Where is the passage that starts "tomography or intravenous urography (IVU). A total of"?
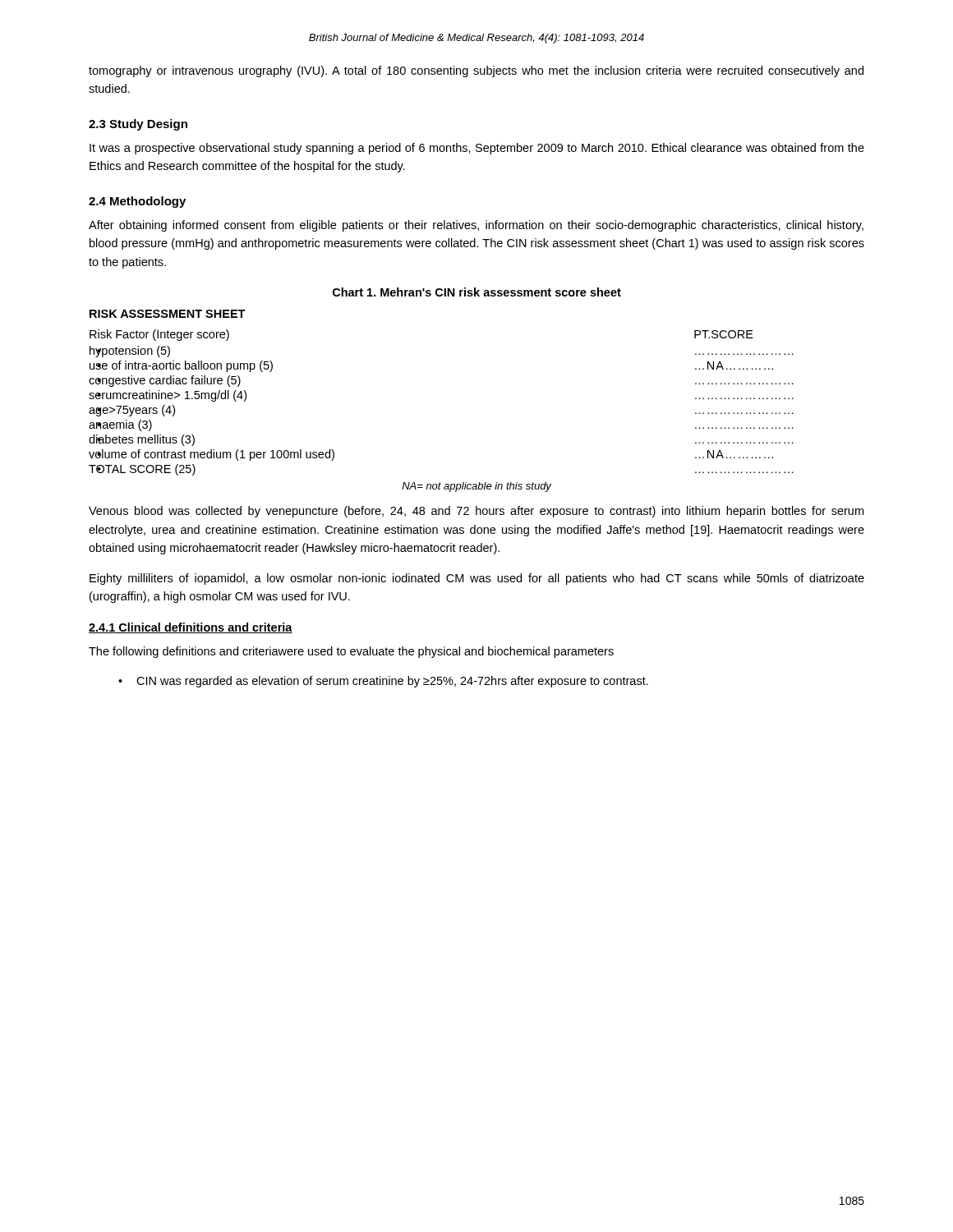 point(476,80)
